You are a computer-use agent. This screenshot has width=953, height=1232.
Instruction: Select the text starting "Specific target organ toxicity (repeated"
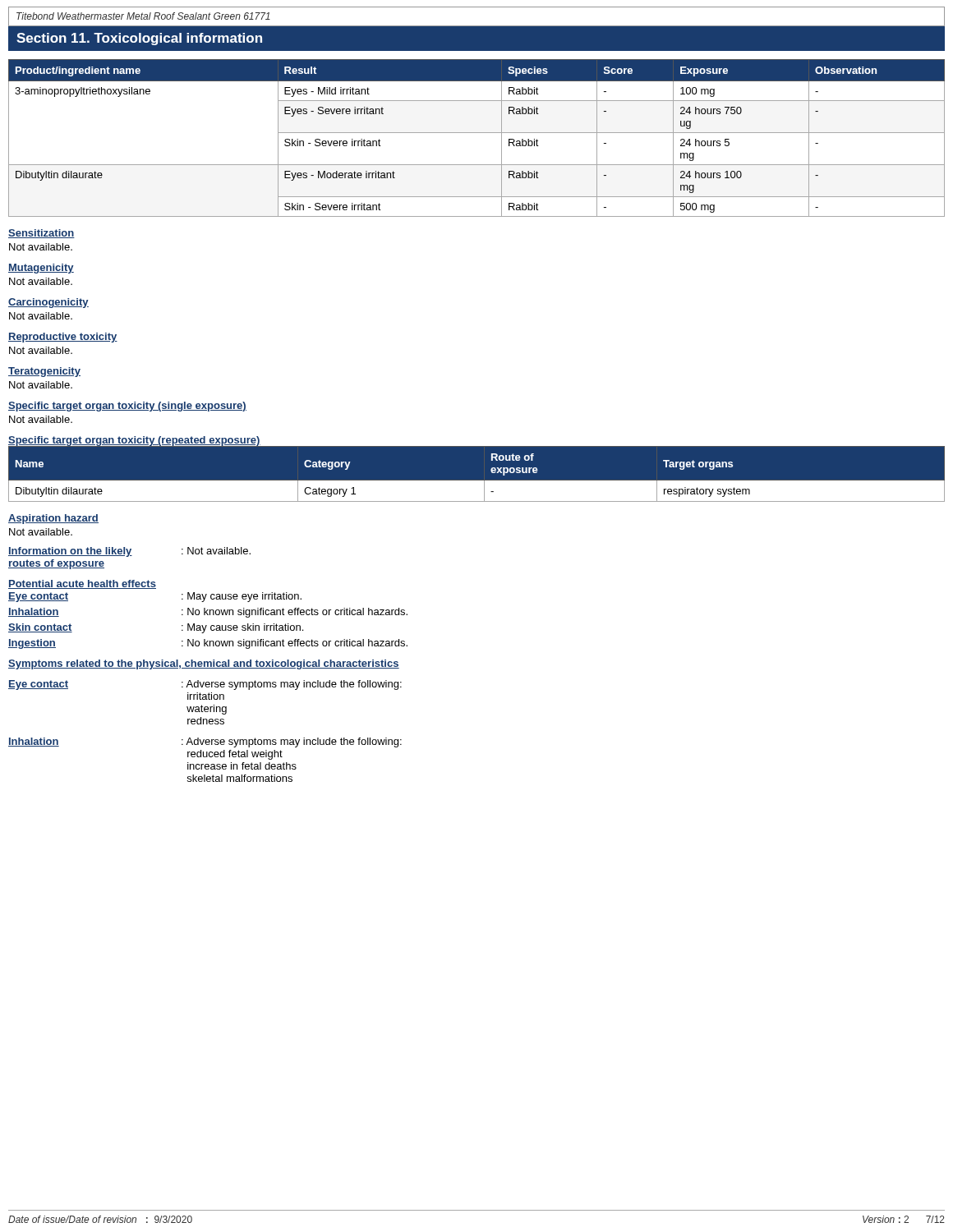pyautogui.click(x=476, y=440)
